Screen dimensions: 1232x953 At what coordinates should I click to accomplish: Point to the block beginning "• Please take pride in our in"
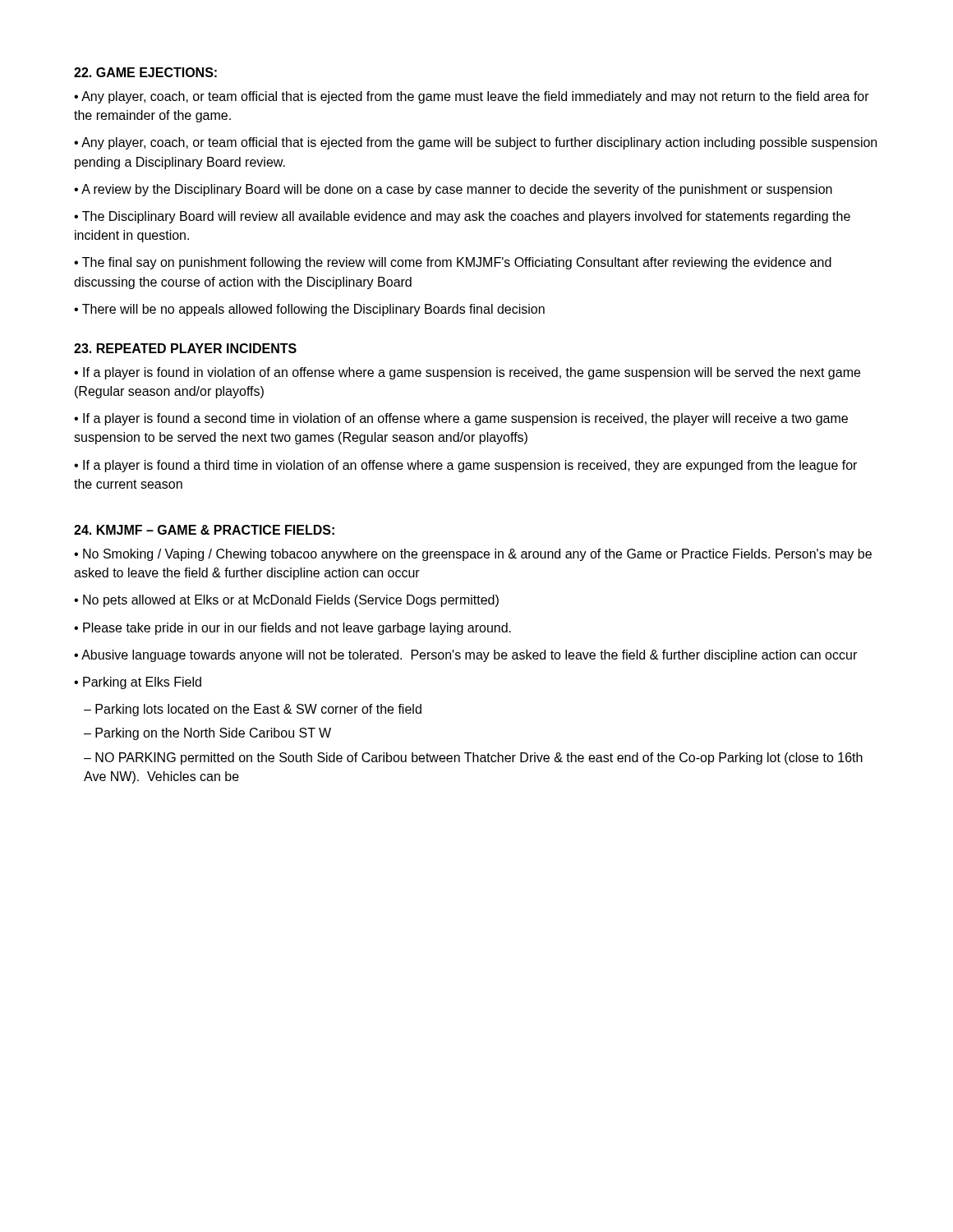click(x=293, y=628)
